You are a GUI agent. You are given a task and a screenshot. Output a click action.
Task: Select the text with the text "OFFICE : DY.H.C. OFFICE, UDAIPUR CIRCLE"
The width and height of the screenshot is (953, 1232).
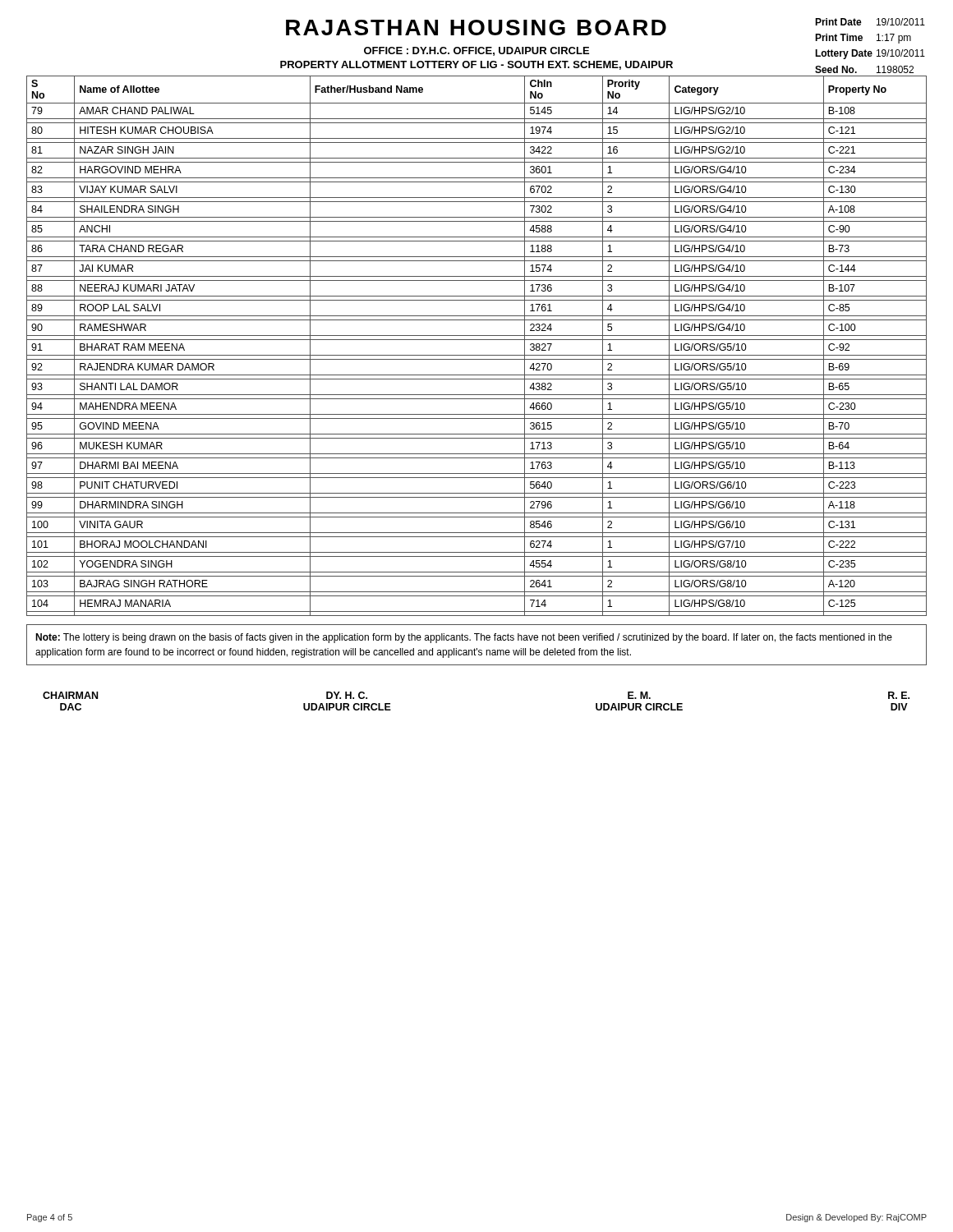click(476, 51)
